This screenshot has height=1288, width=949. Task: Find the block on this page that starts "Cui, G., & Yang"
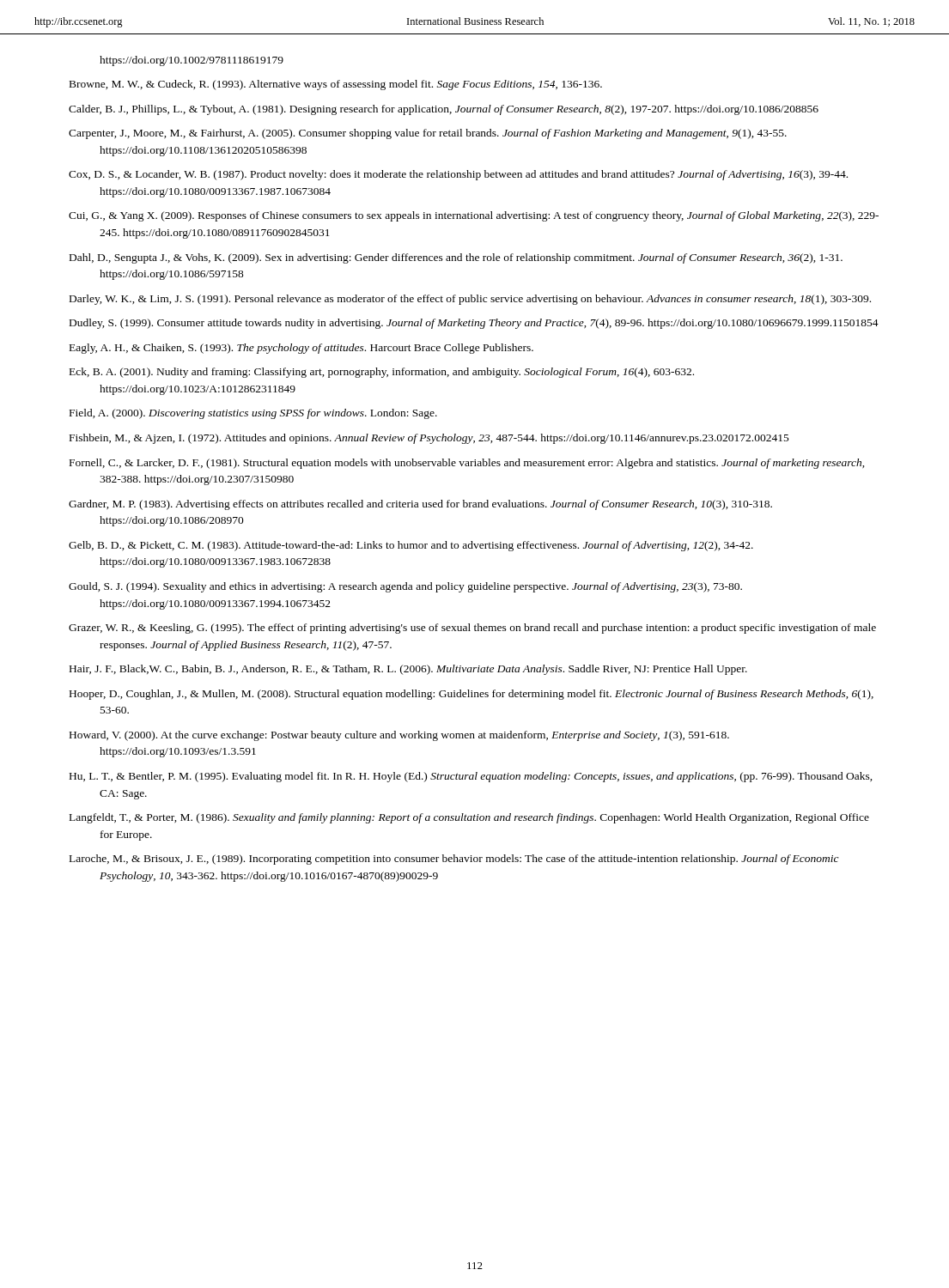point(474,224)
